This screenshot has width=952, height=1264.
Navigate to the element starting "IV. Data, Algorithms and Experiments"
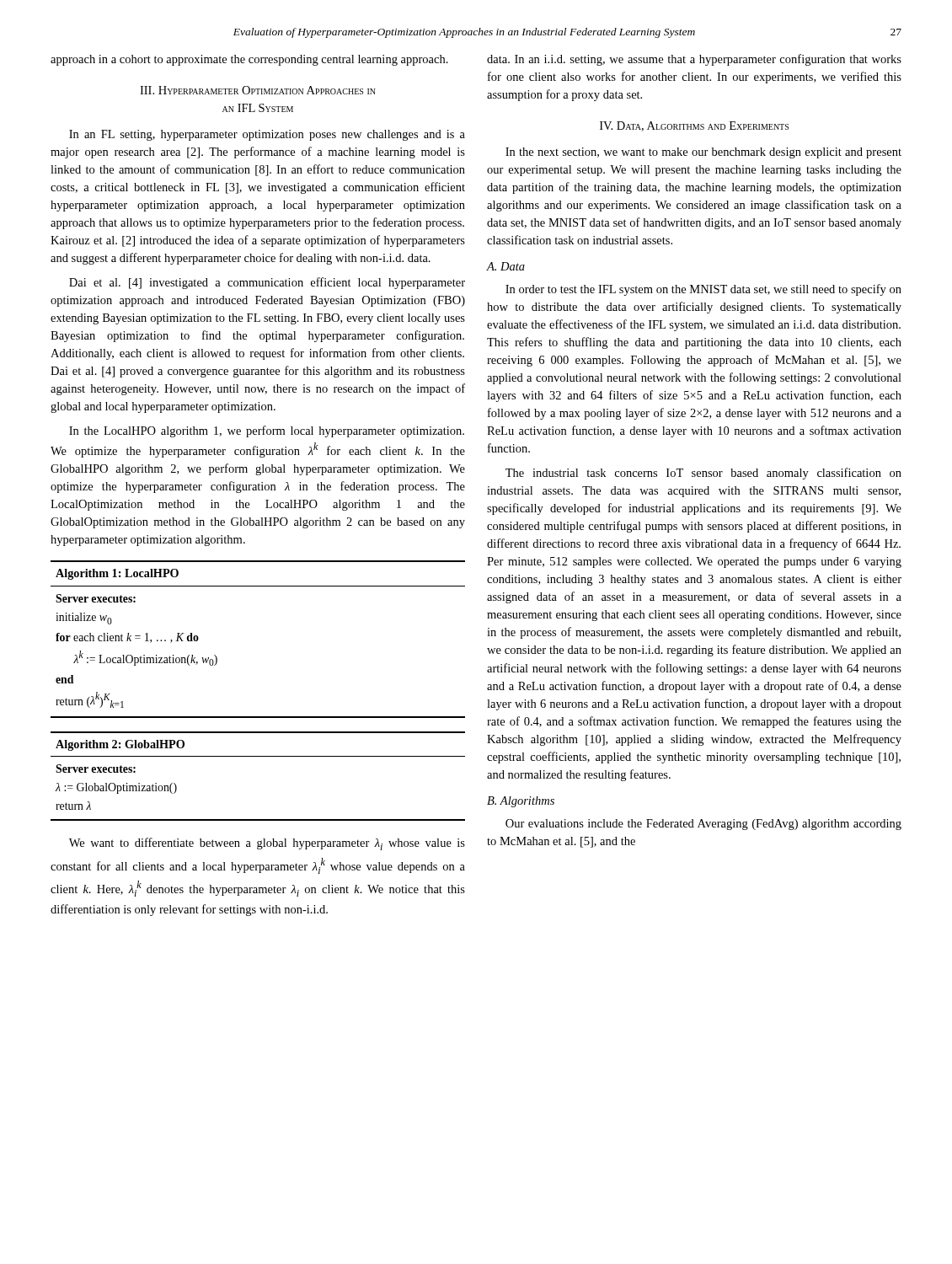(x=694, y=126)
